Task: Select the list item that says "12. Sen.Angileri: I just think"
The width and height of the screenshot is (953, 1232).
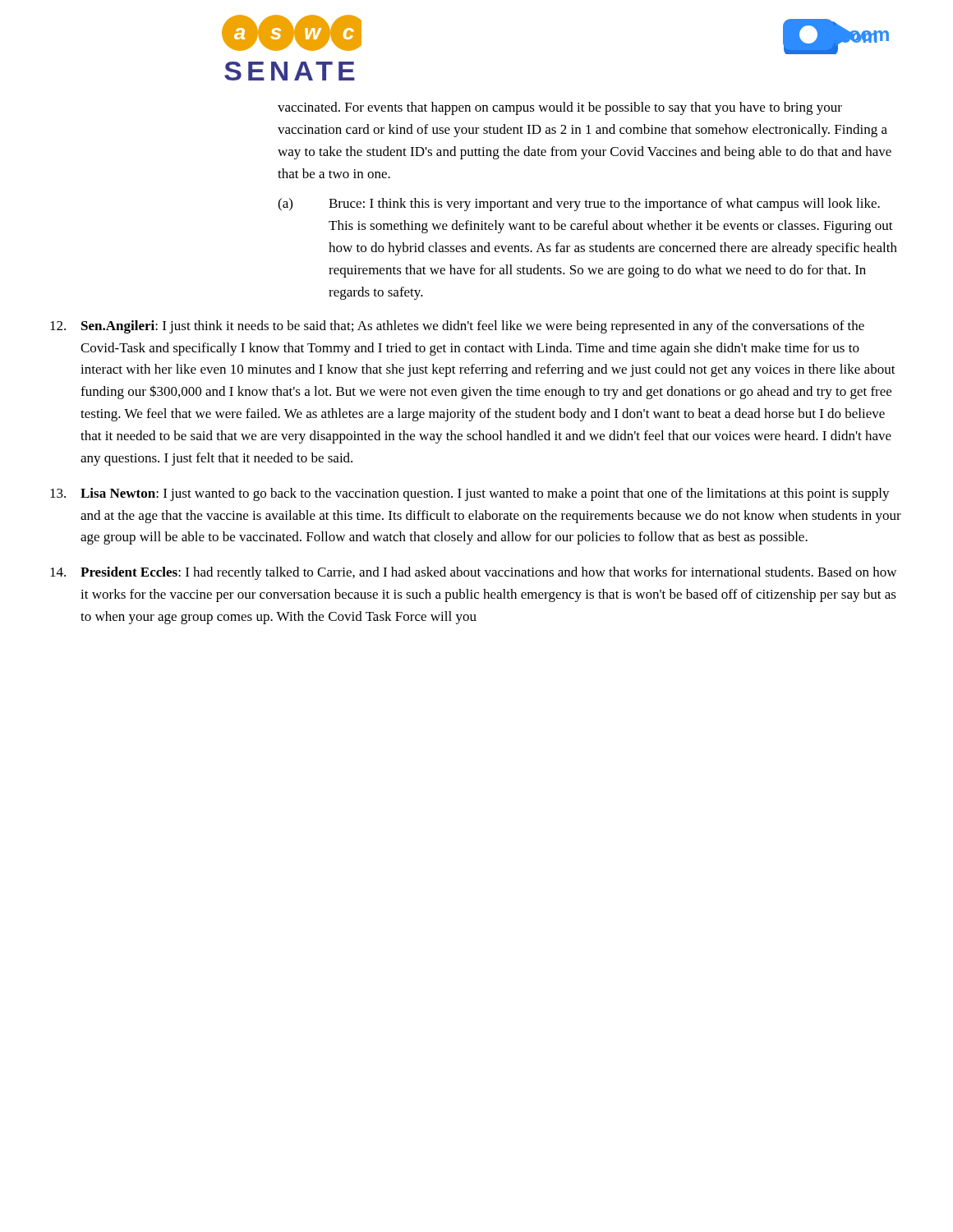Action: (476, 392)
